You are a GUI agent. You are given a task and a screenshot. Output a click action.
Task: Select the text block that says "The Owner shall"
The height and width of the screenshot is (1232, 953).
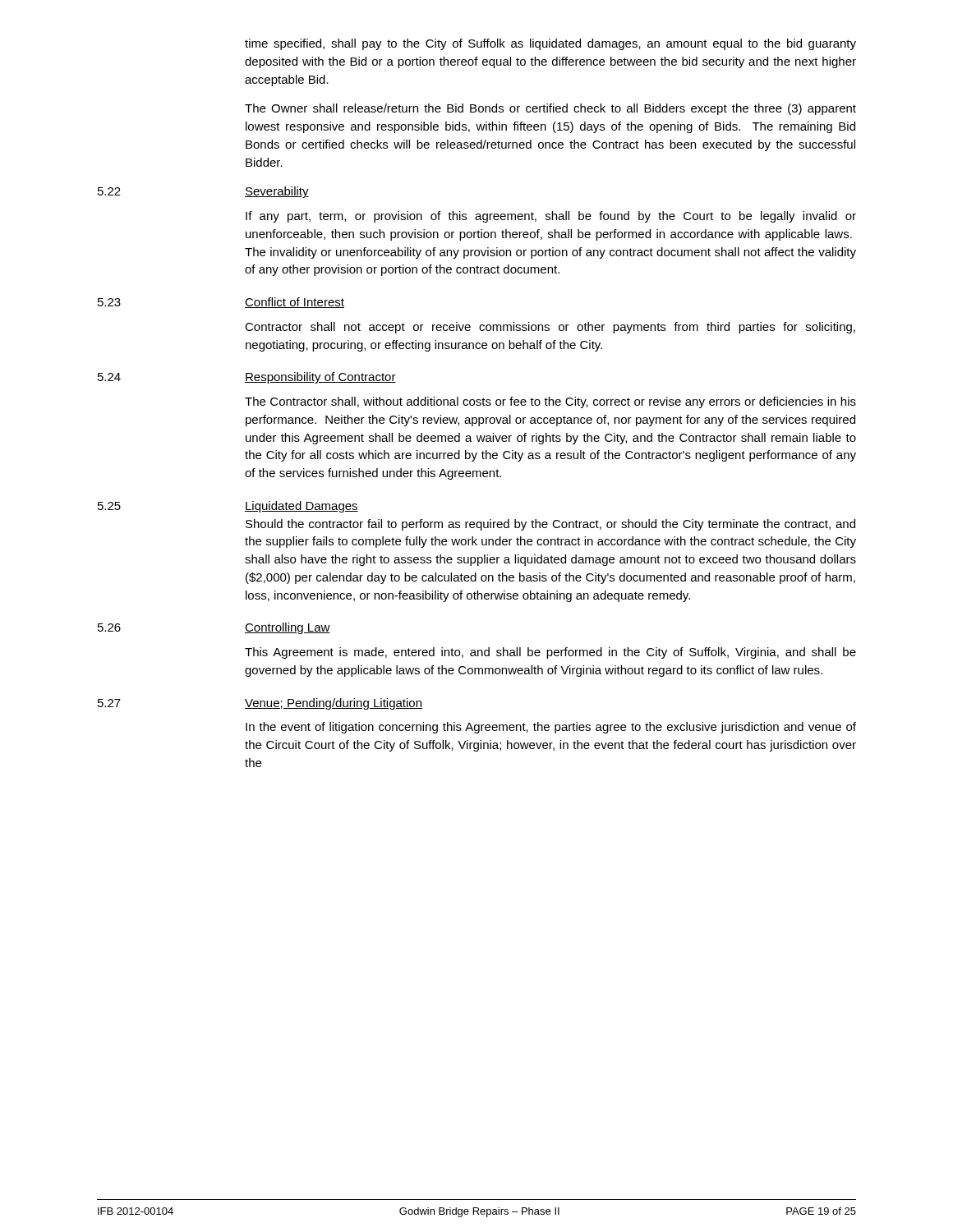tap(550, 135)
